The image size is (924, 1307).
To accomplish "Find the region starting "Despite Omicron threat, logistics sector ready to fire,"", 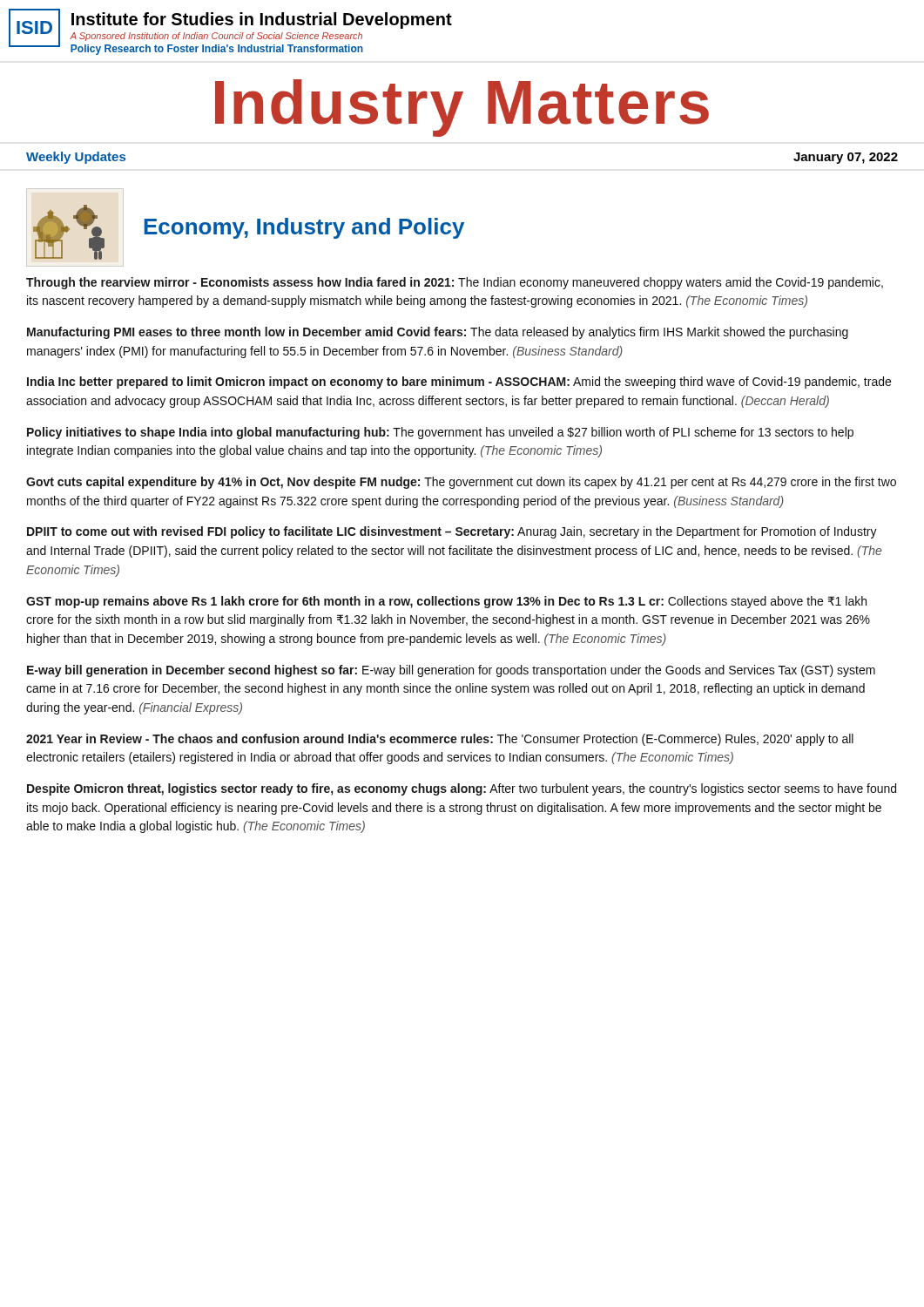I will click(x=462, y=807).
